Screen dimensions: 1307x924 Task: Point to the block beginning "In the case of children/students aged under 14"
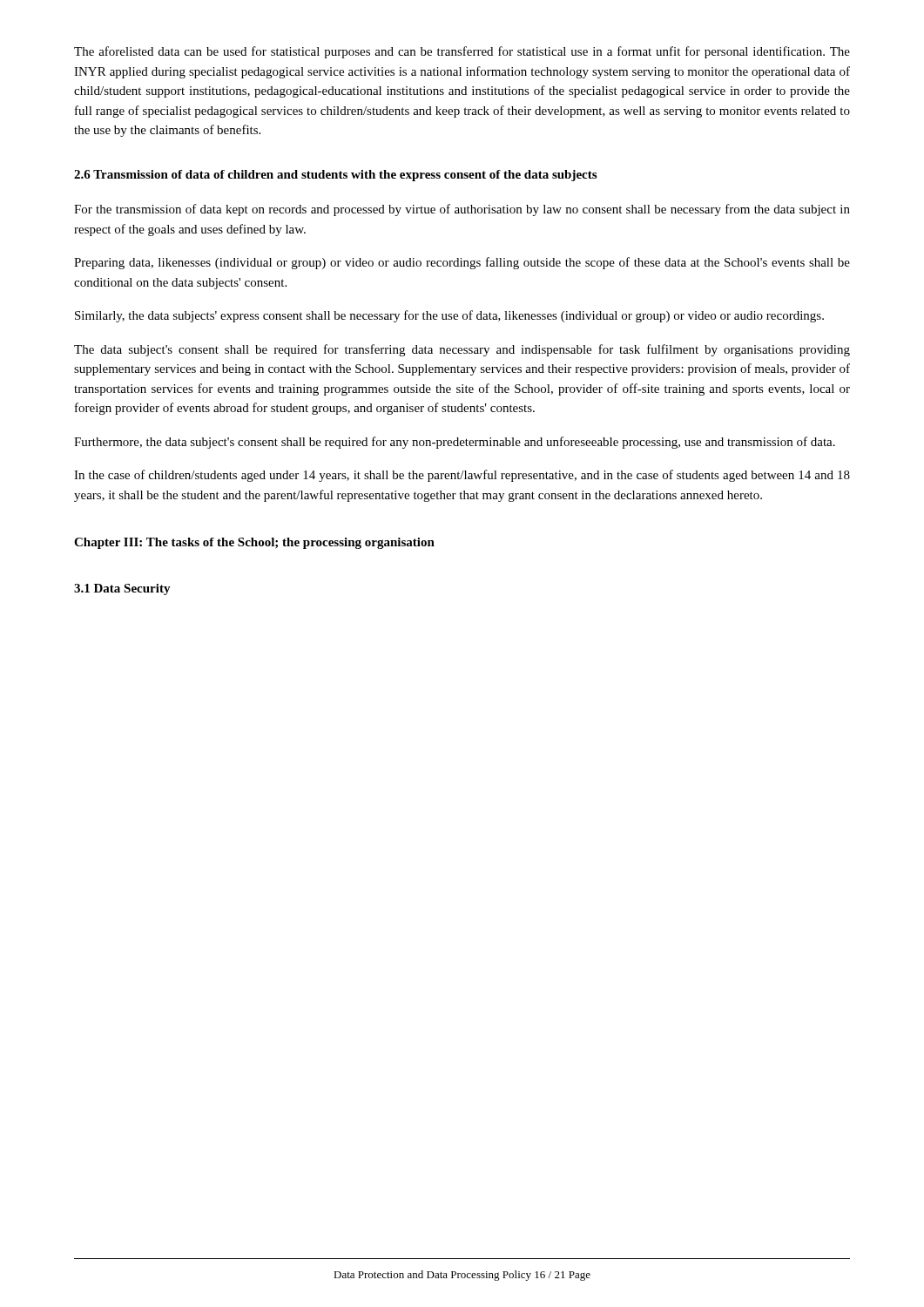pyautogui.click(x=462, y=485)
